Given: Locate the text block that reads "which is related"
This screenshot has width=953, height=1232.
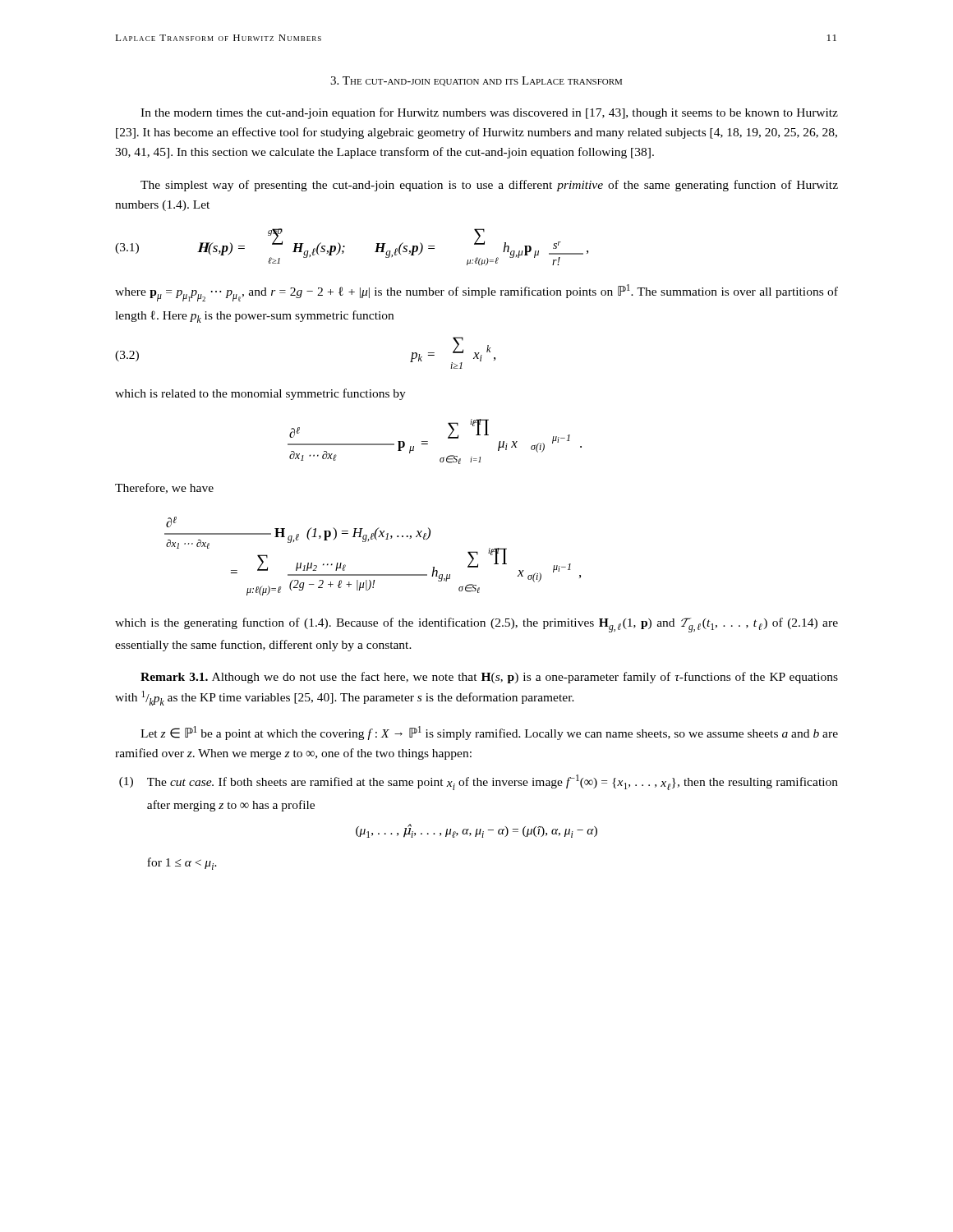Looking at the screenshot, I should 260,394.
